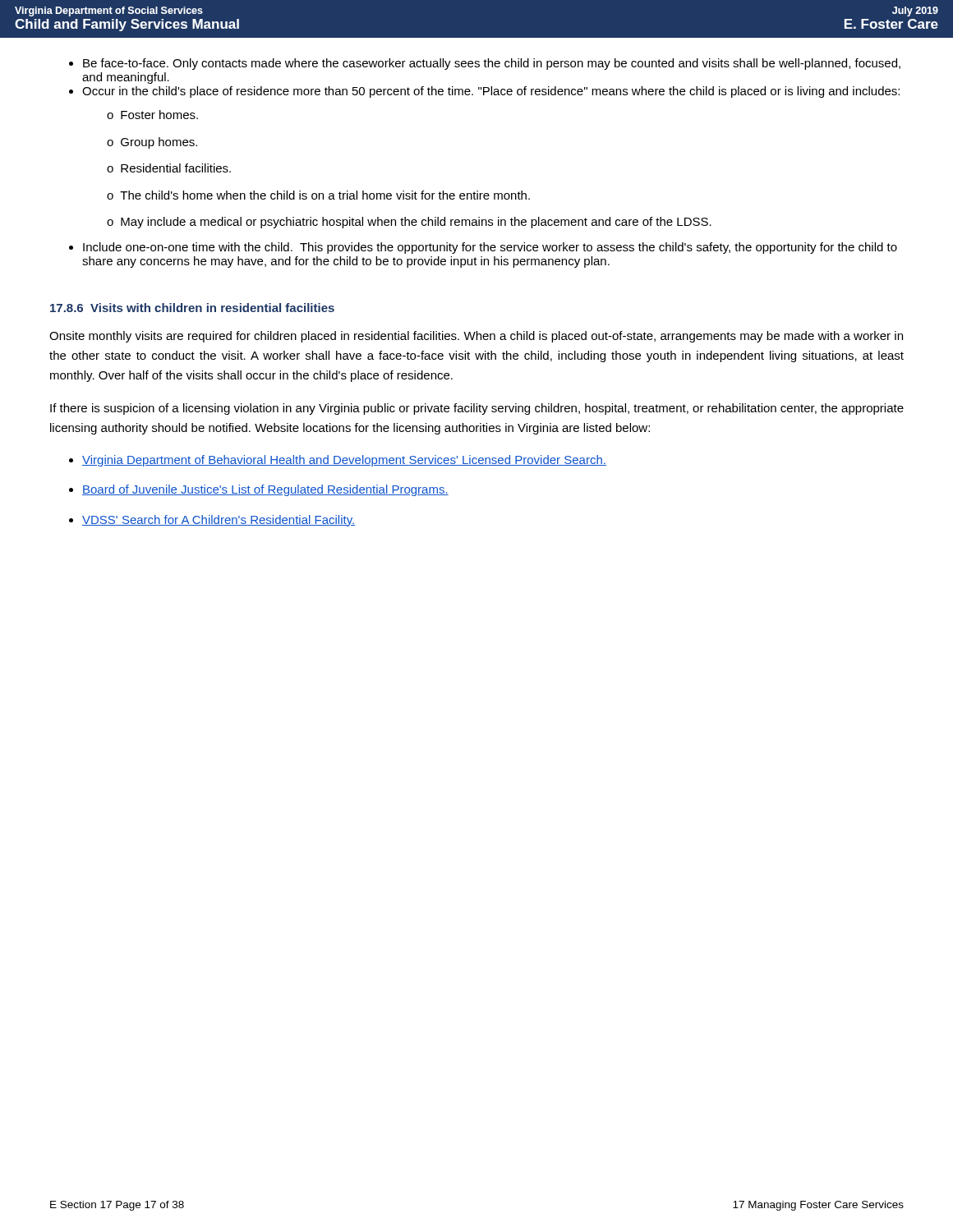The image size is (953, 1232).
Task: Click on the list item that says "The child's home when"
Action: 505,195
